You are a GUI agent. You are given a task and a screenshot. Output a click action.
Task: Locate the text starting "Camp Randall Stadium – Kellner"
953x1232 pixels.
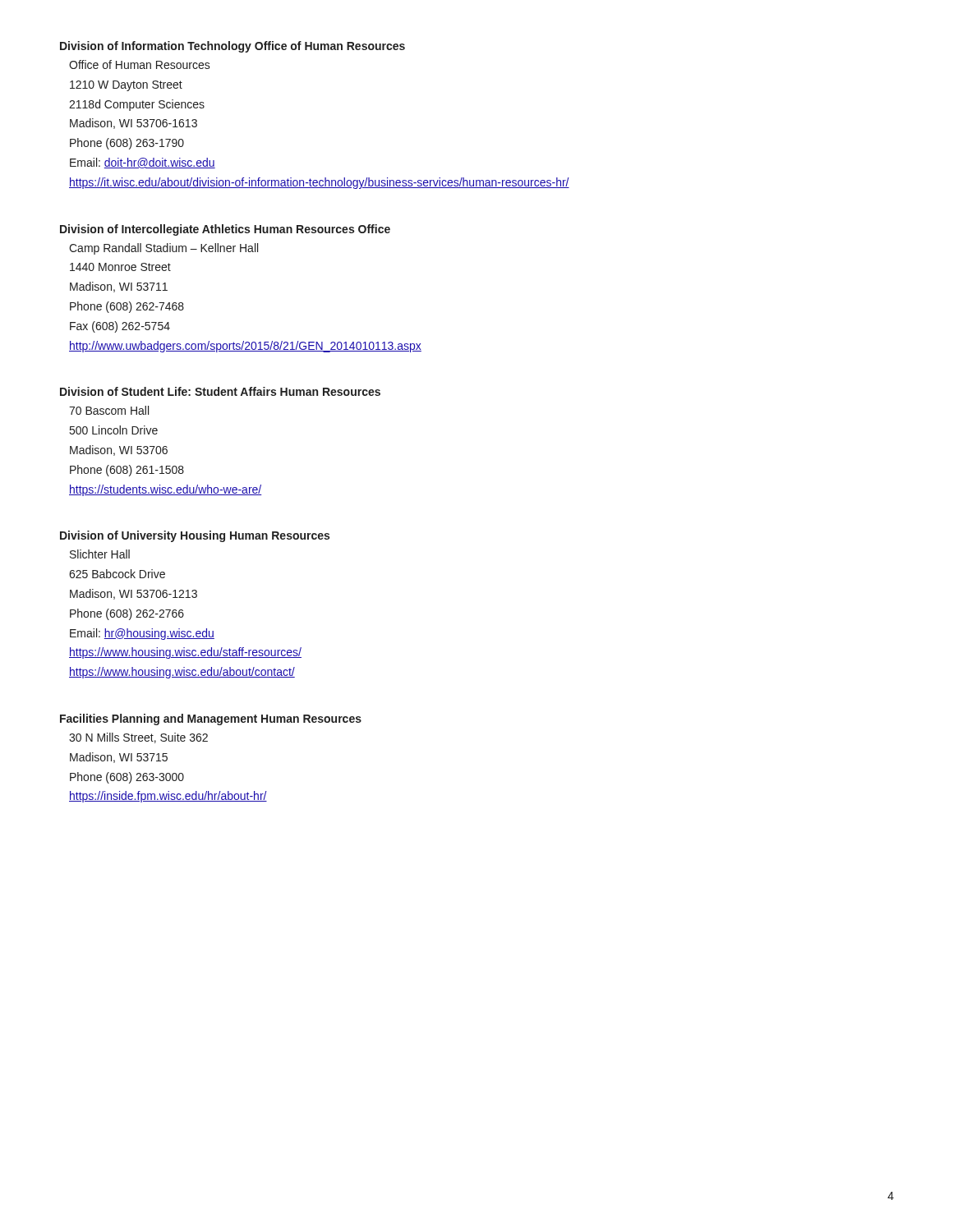click(x=163, y=249)
